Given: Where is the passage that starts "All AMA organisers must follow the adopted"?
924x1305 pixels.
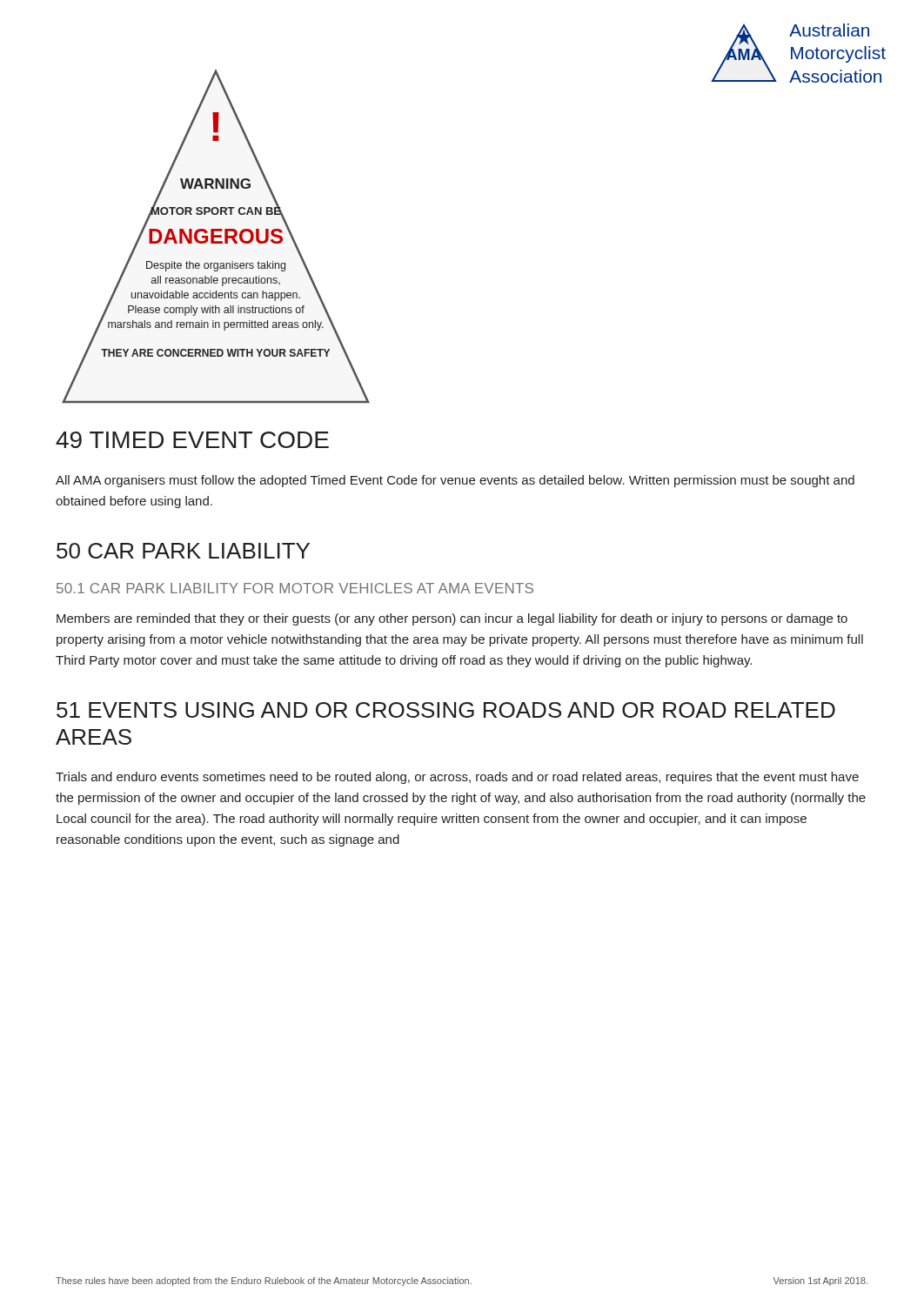Looking at the screenshot, I should [455, 490].
